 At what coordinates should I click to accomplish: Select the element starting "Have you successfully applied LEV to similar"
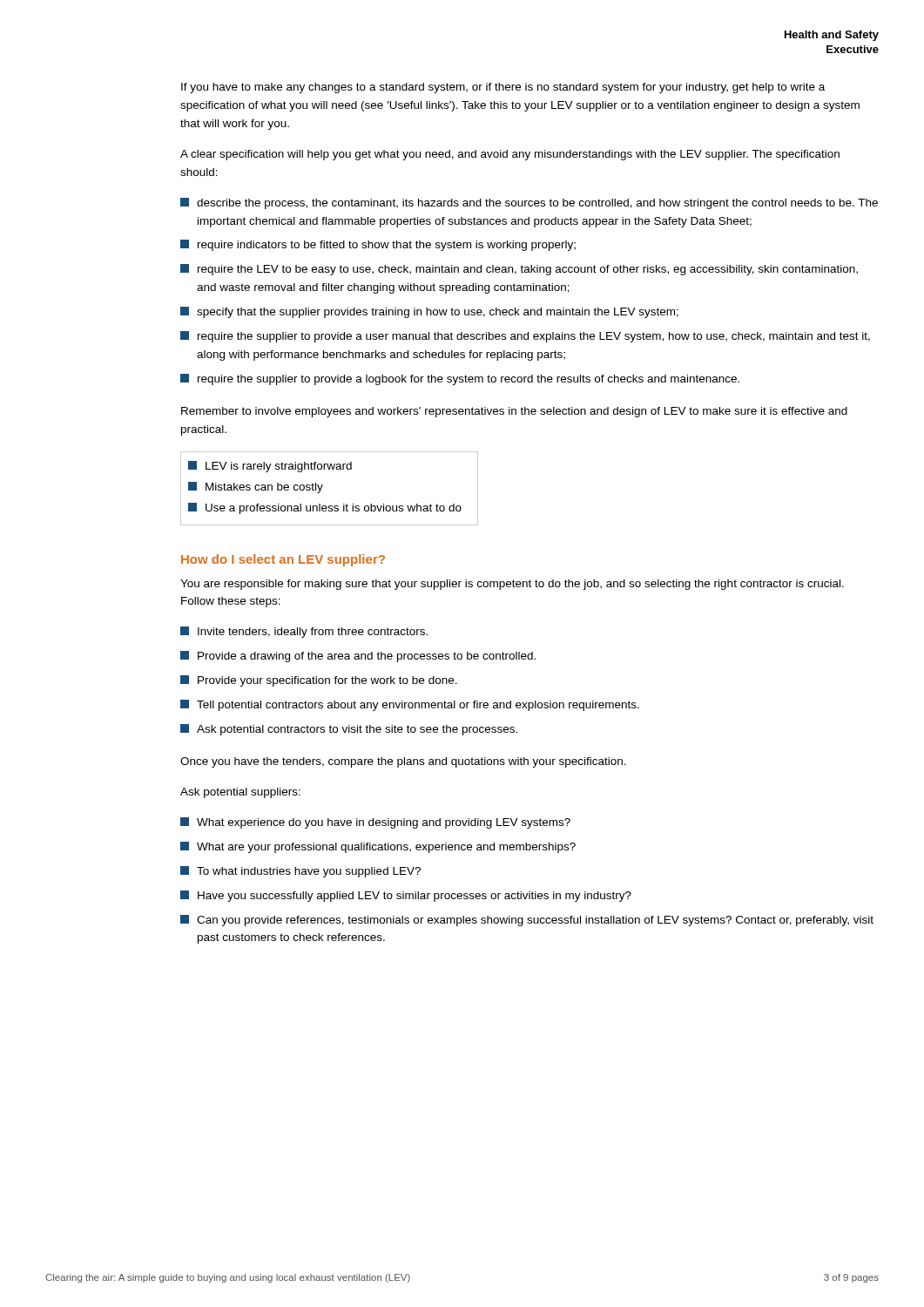tap(529, 896)
